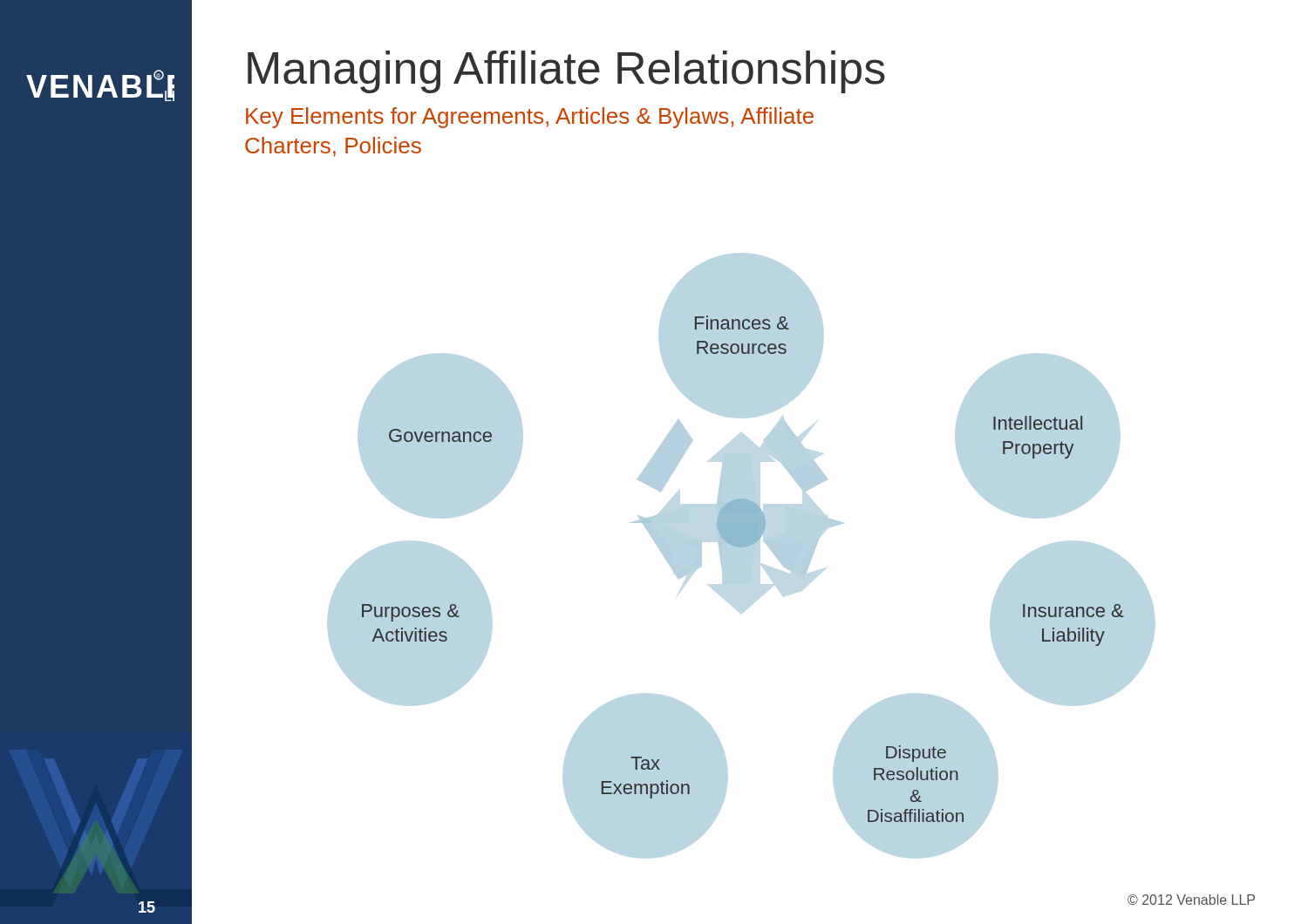Click on the logo
1308x924 pixels.
(x=96, y=87)
